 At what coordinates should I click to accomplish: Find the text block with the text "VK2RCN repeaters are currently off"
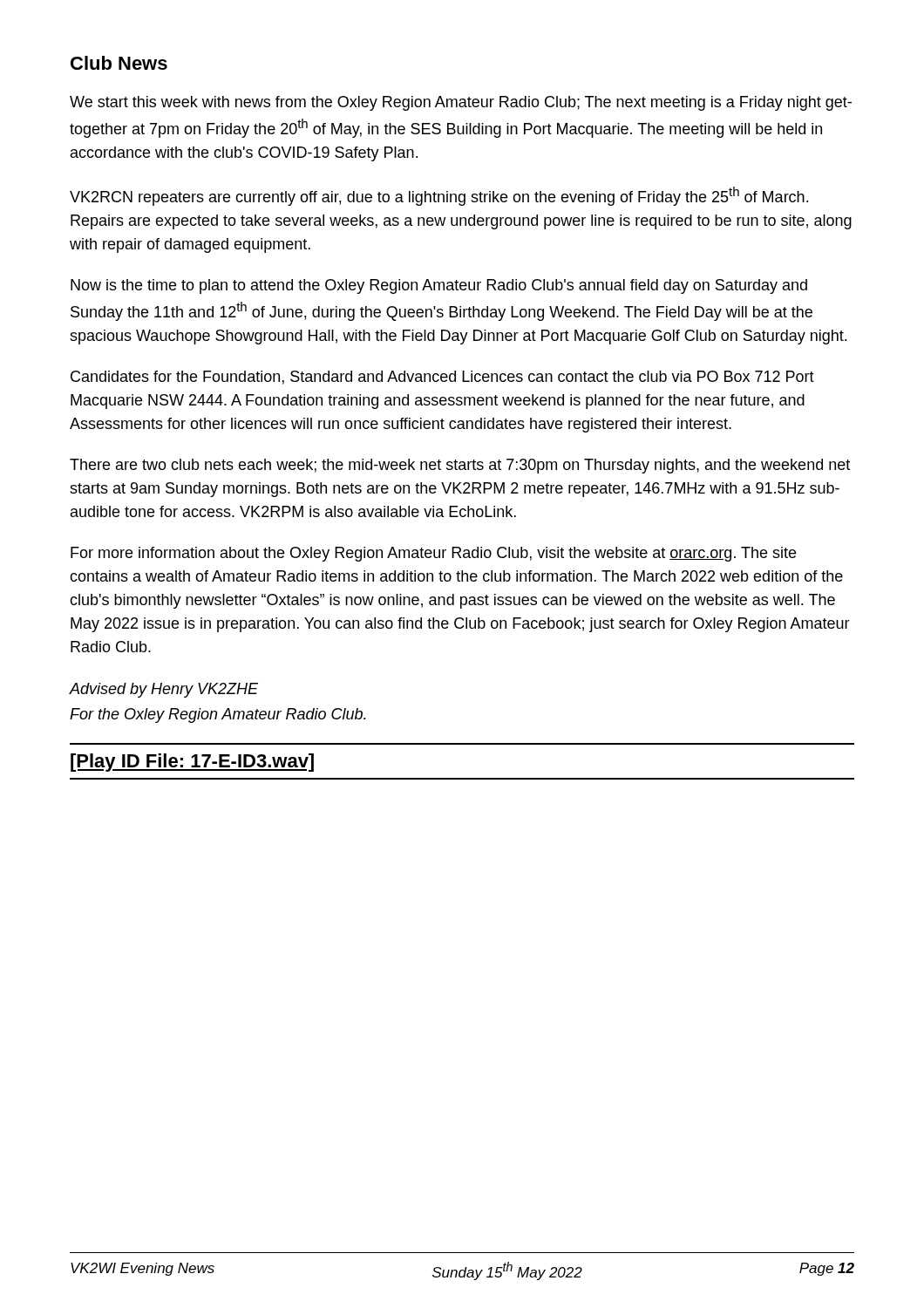coord(461,218)
